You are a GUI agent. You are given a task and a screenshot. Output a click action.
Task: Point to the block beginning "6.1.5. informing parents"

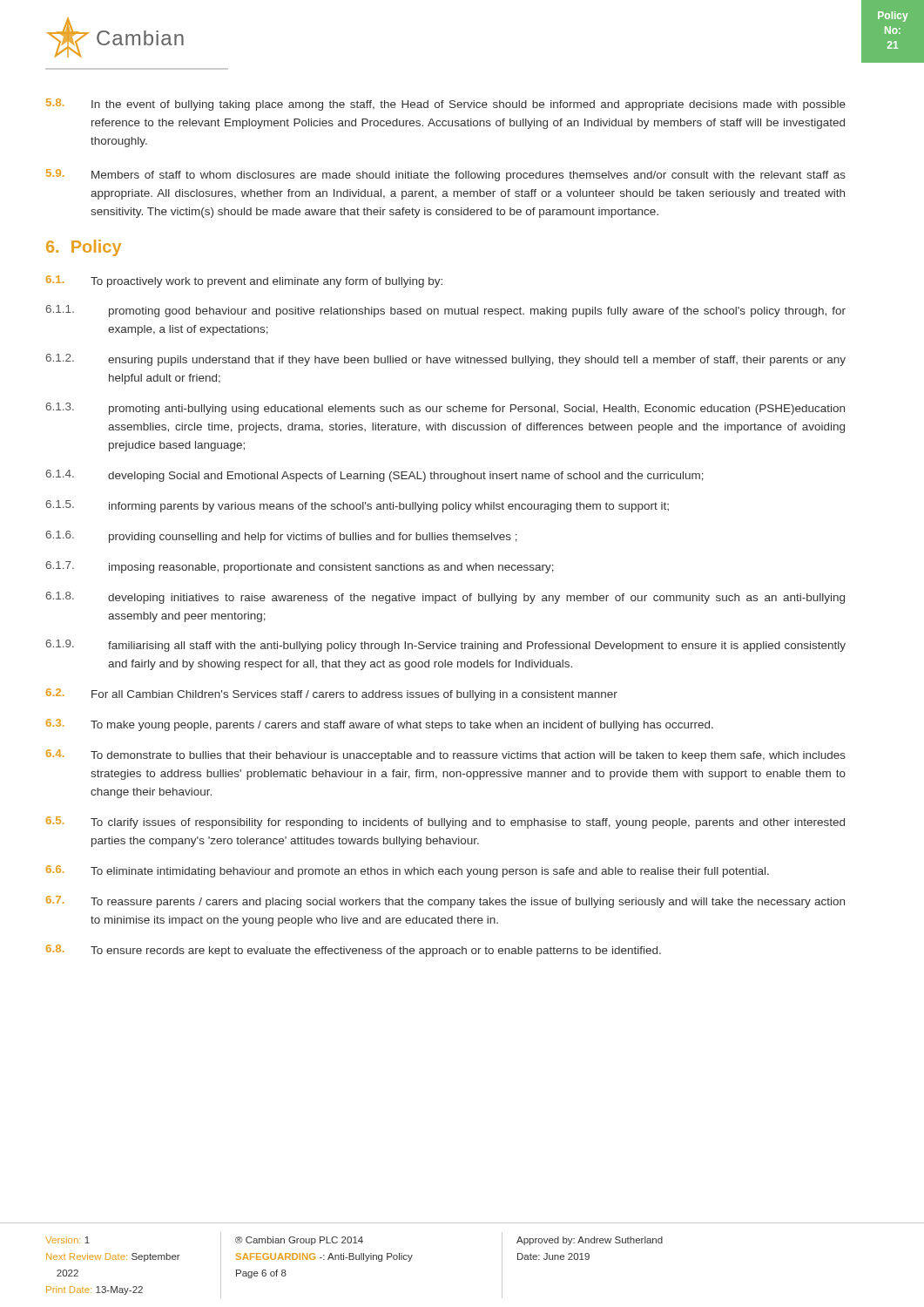click(x=445, y=507)
